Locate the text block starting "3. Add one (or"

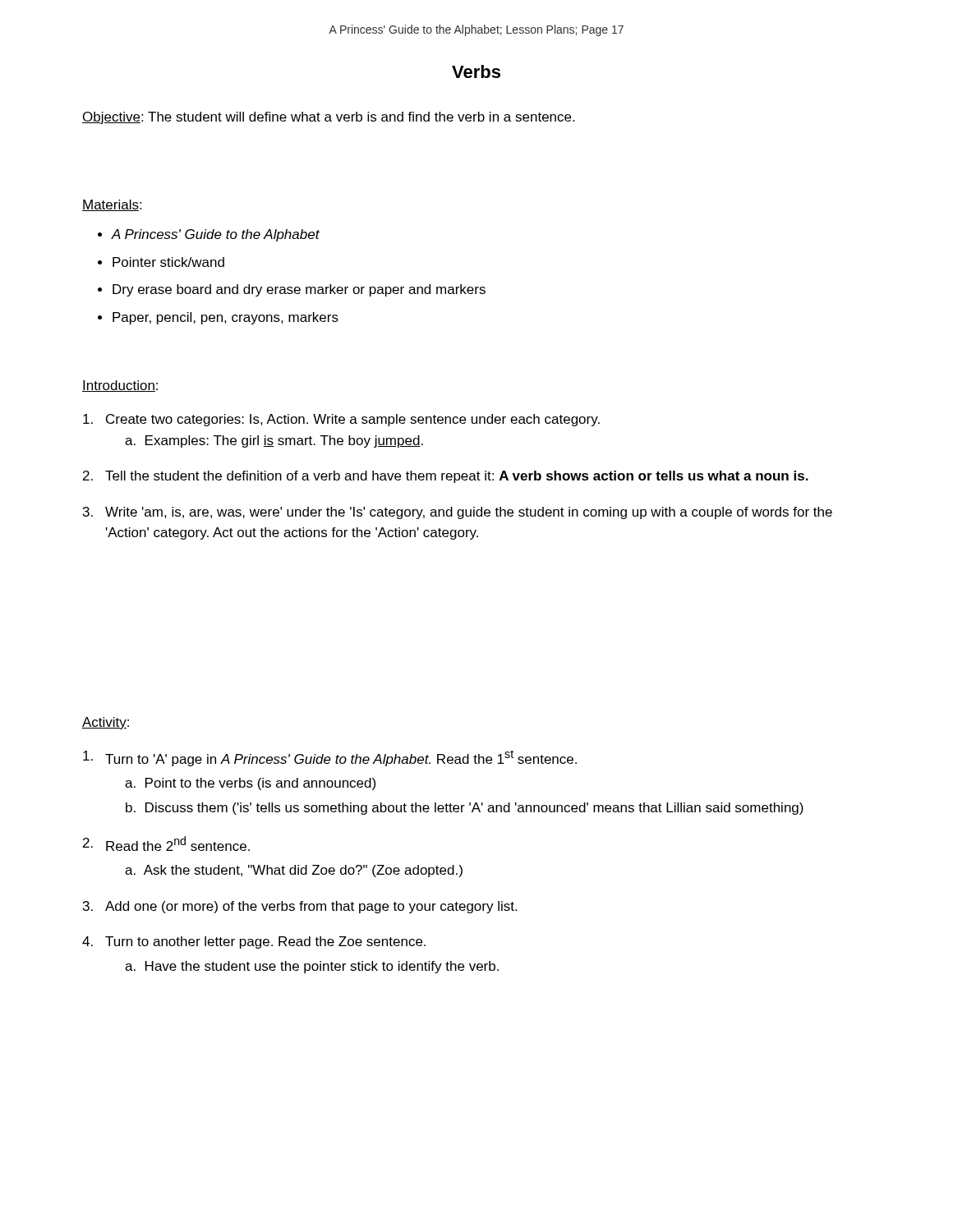point(300,906)
